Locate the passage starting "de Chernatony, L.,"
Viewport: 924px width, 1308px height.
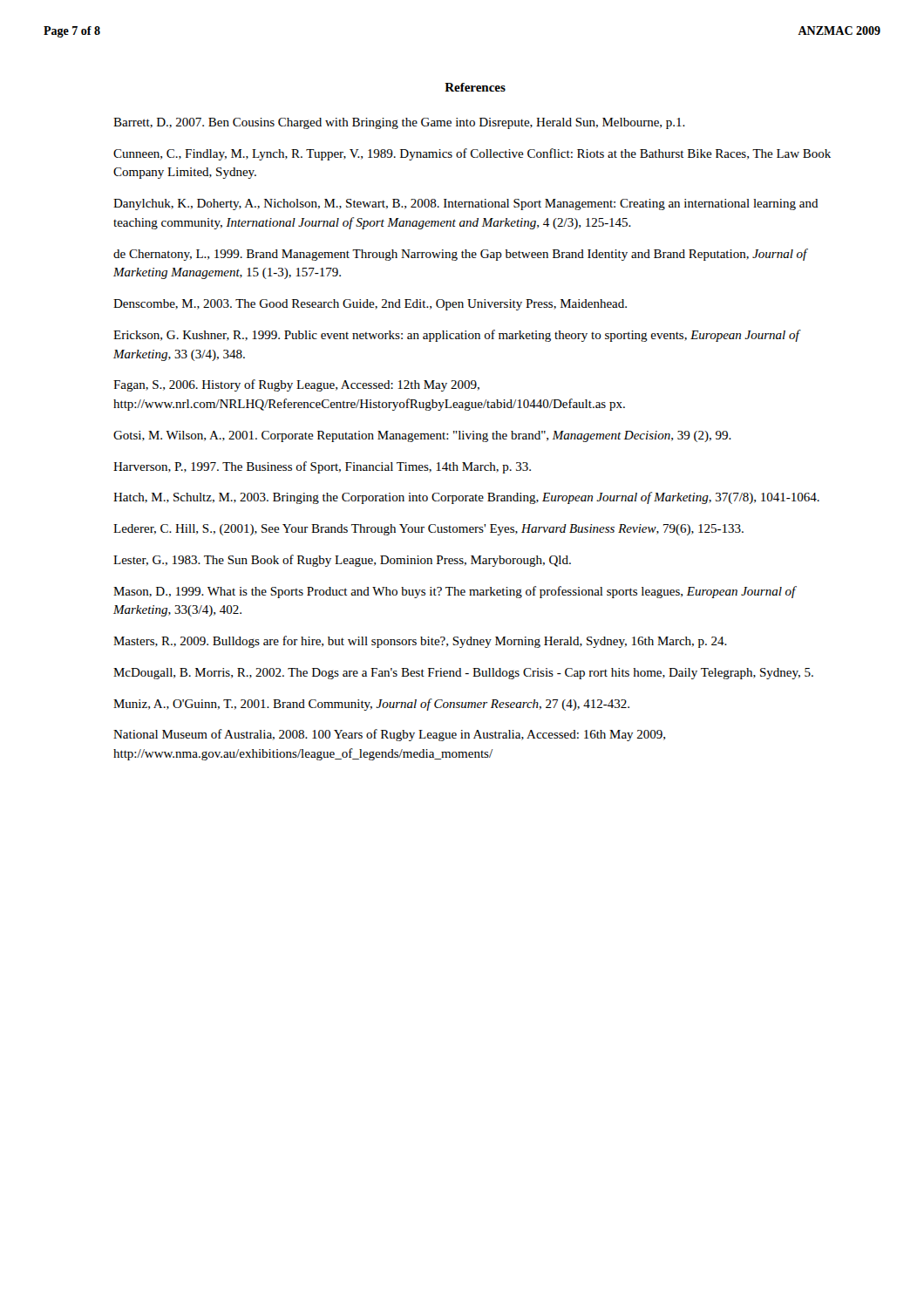pos(460,263)
